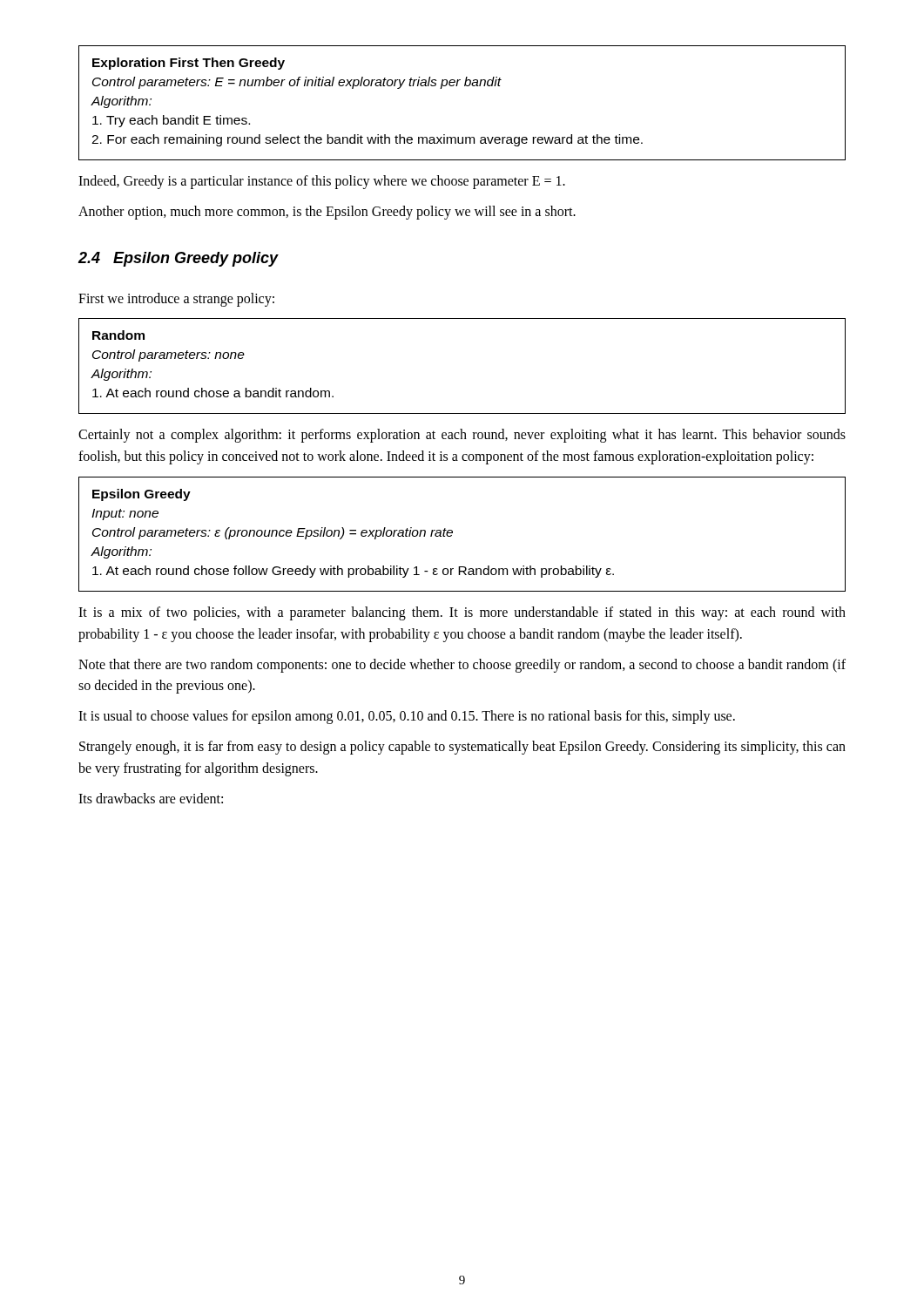Find the section header that says "2.4 Epsilon Greedy policy"
The image size is (924, 1307).
[x=178, y=258]
